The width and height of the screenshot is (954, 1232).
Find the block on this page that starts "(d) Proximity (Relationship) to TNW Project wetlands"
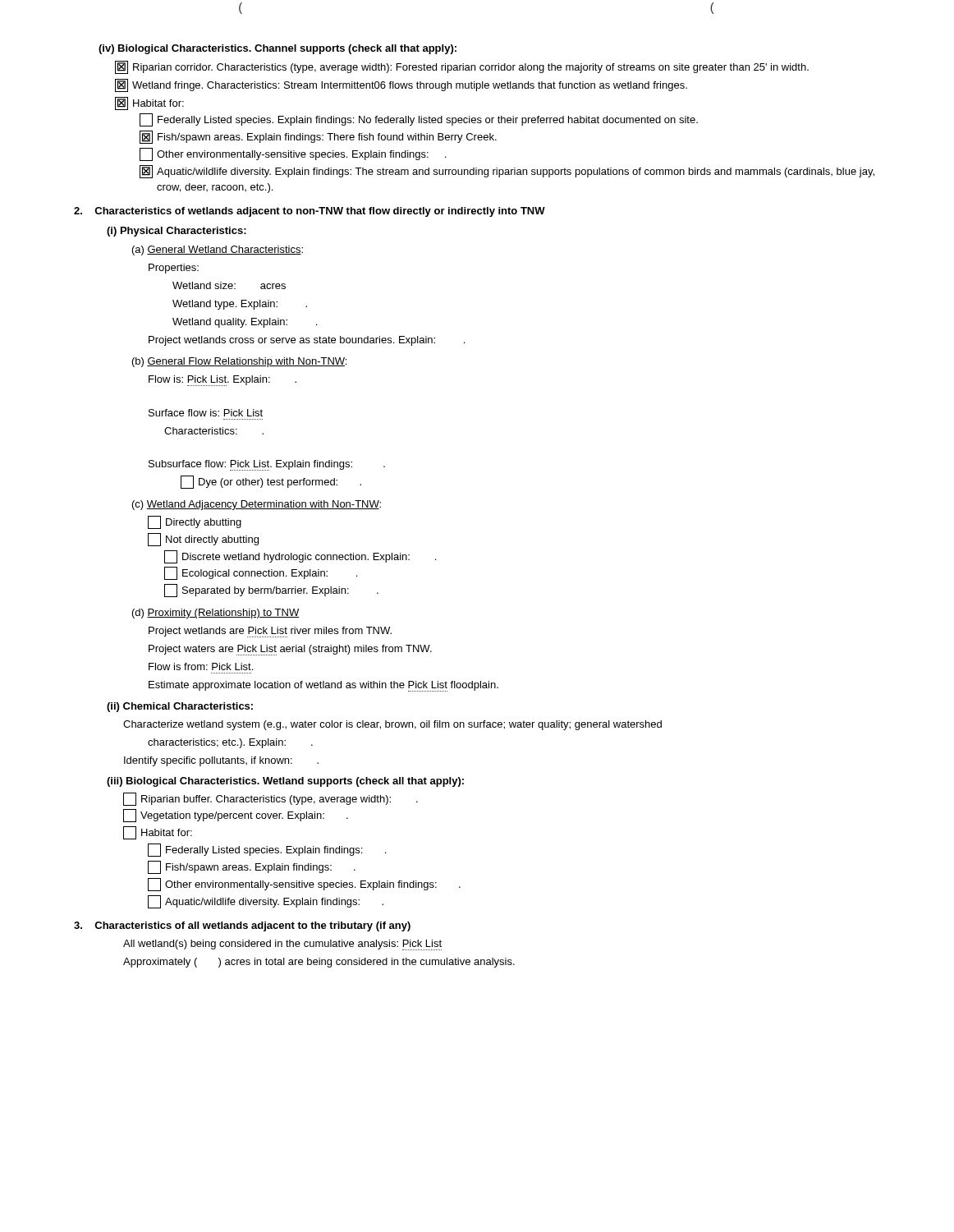216,614
